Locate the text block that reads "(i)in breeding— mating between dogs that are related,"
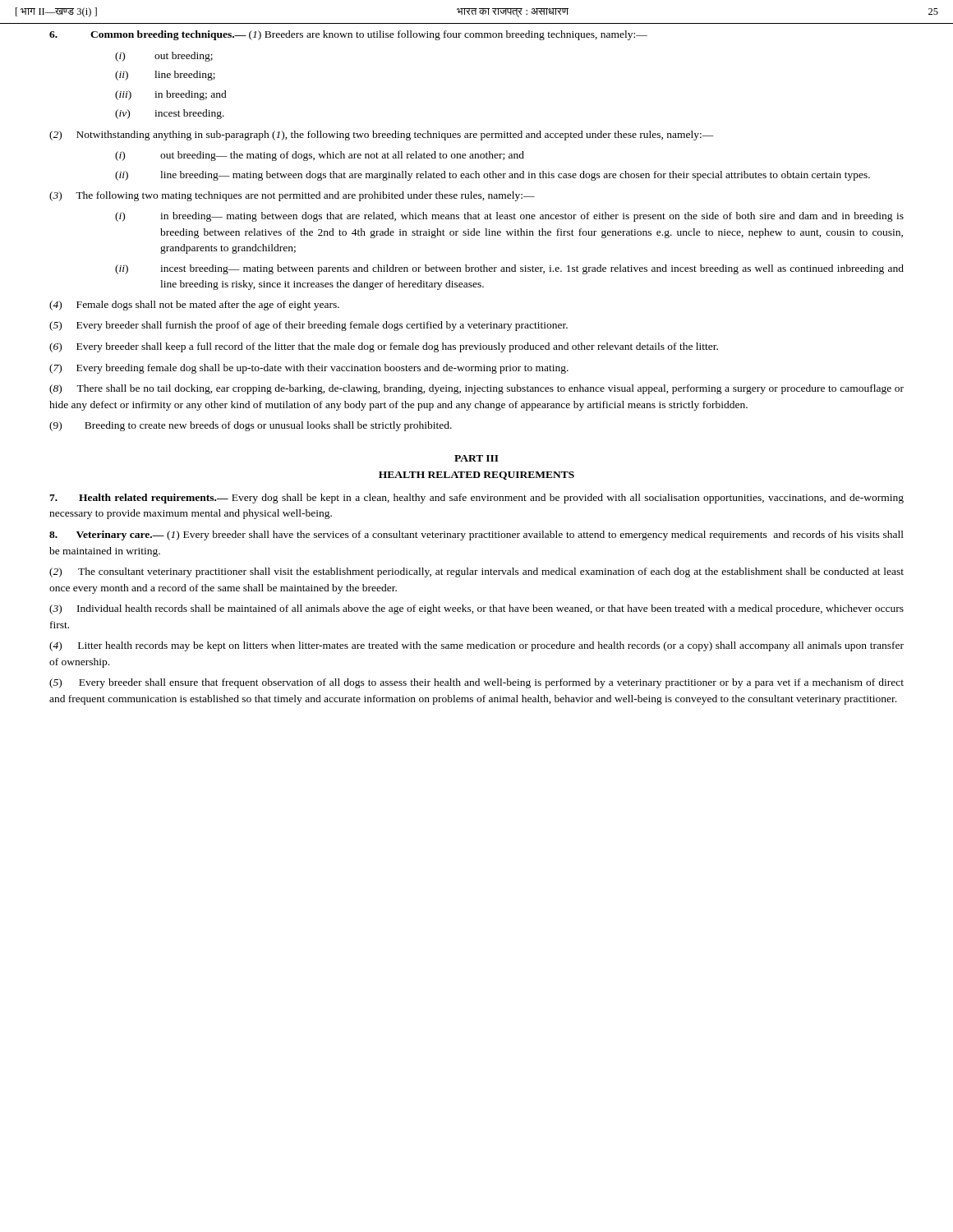953x1232 pixels. [x=509, y=232]
